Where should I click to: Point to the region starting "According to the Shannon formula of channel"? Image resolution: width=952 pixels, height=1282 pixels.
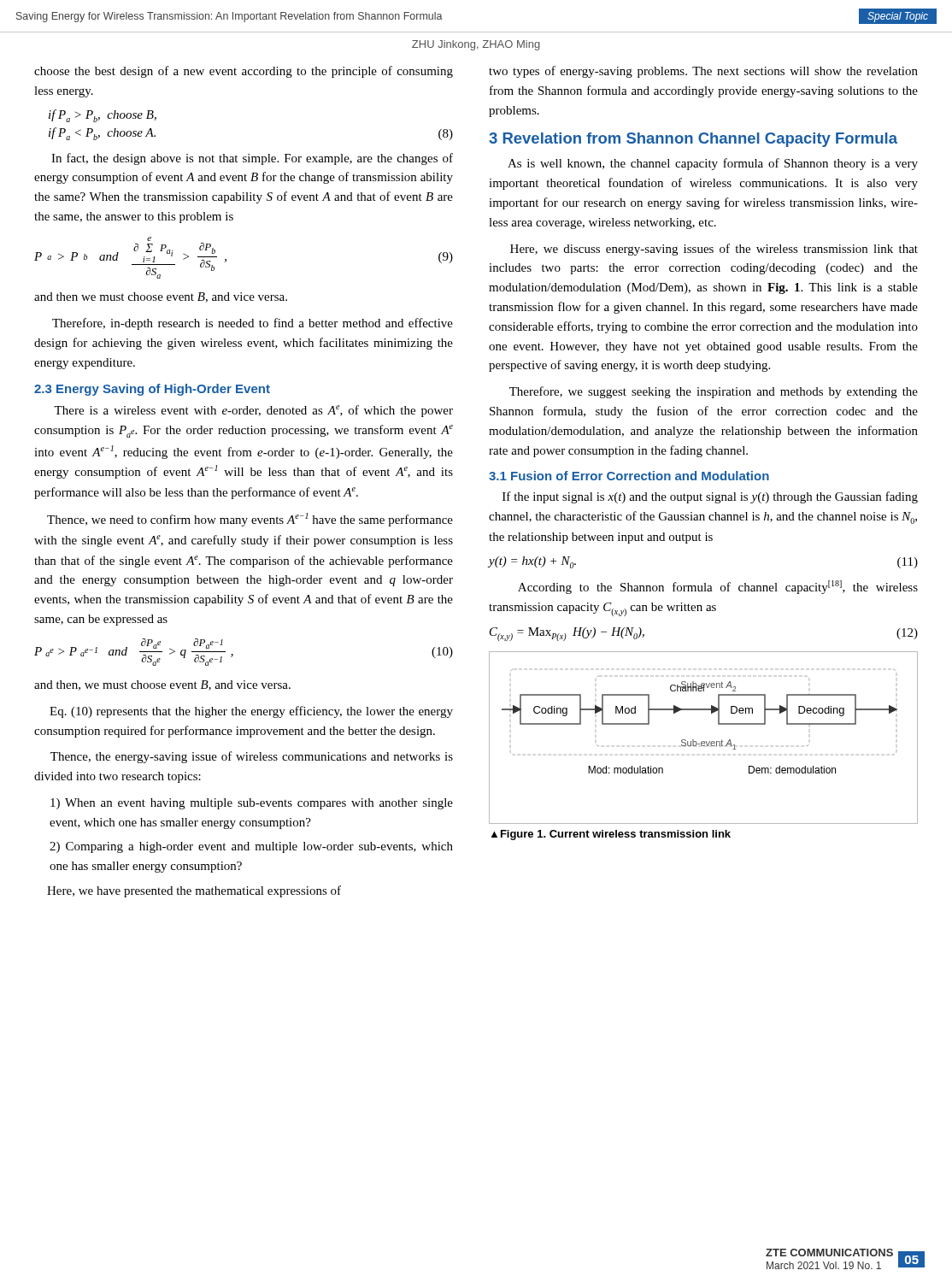click(x=703, y=598)
